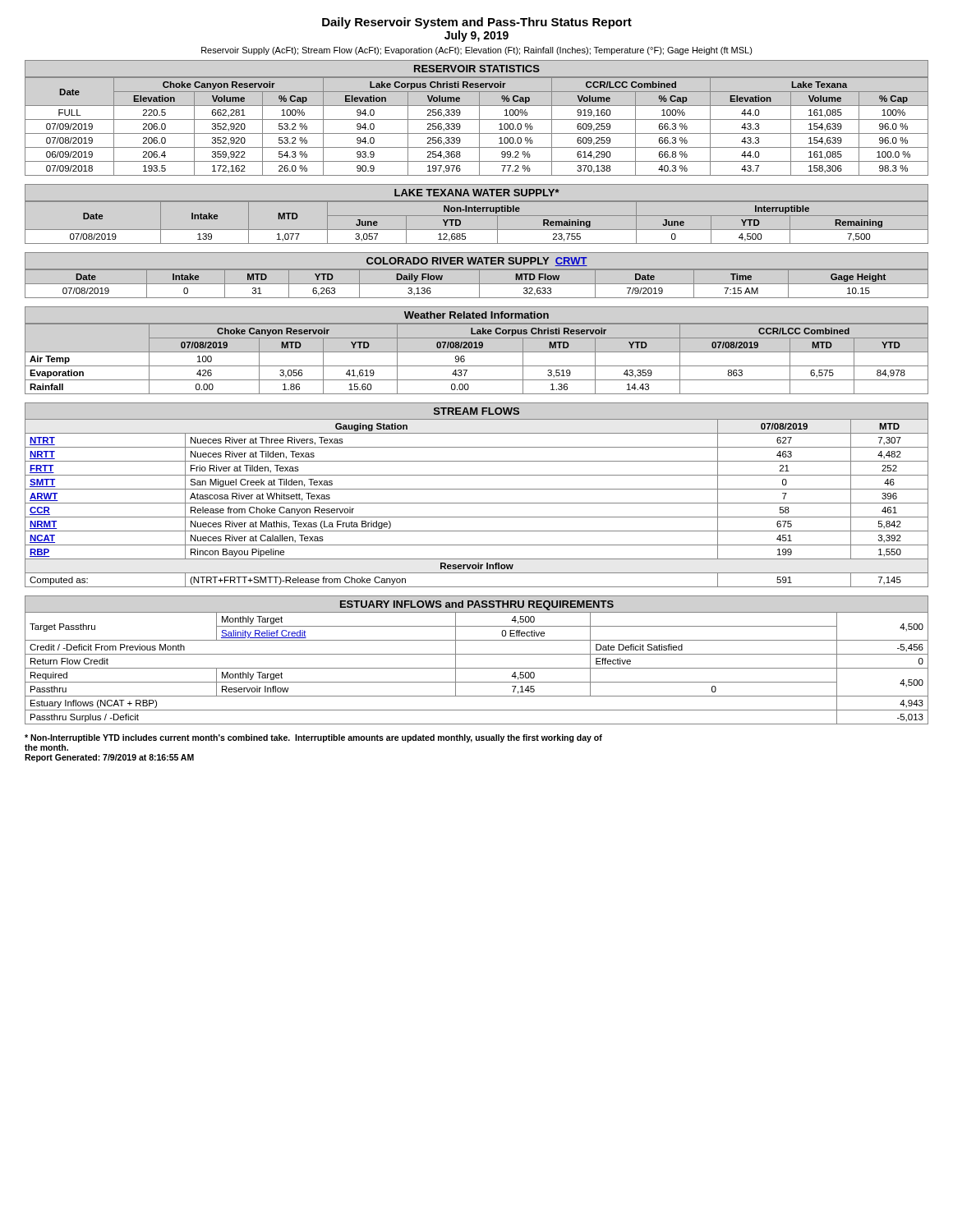This screenshot has height=1232, width=953.
Task: Find the table that mentions "San Miguel Creek at"
Action: pos(476,495)
